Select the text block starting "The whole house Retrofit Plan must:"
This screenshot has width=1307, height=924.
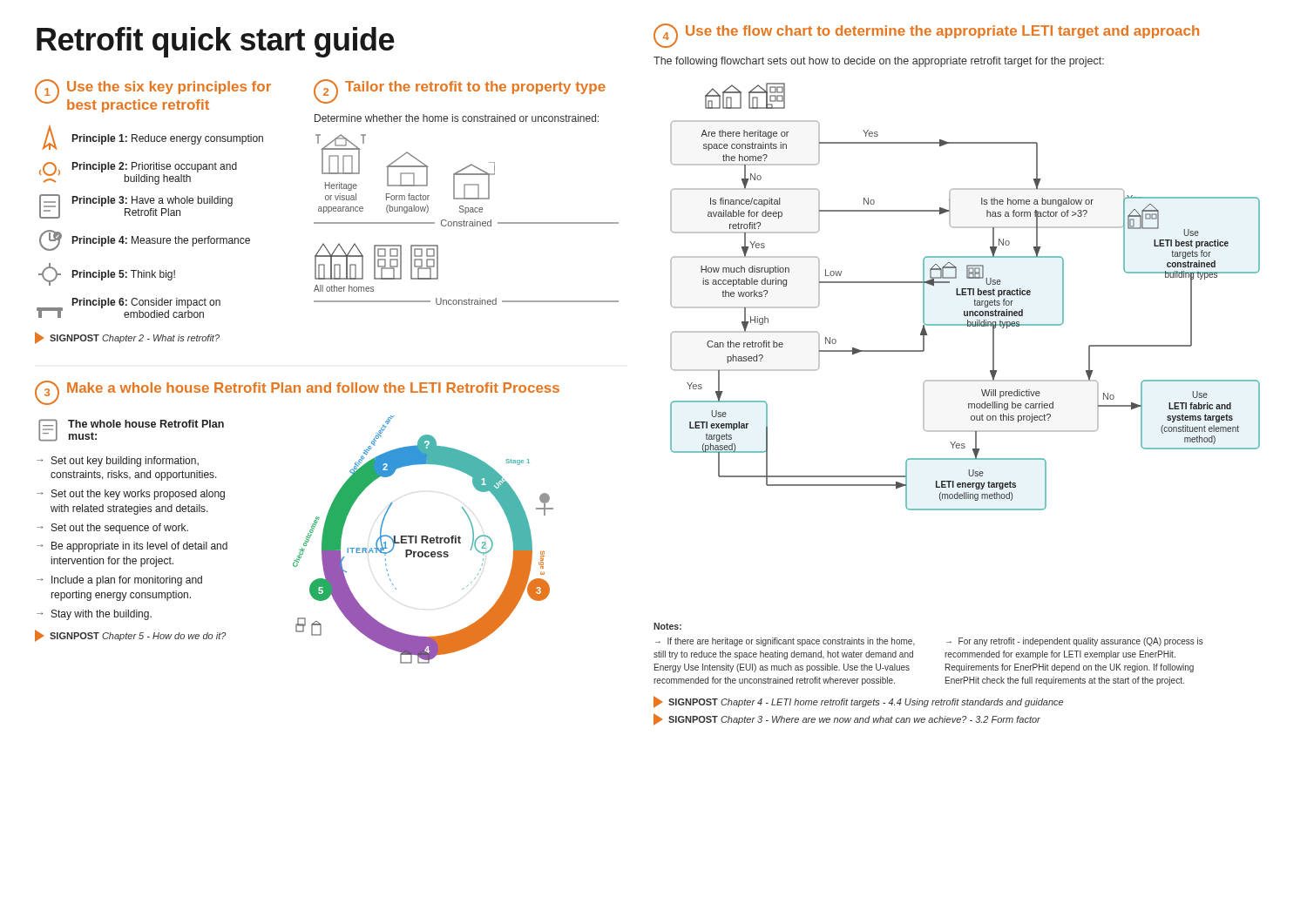[x=146, y=430]
